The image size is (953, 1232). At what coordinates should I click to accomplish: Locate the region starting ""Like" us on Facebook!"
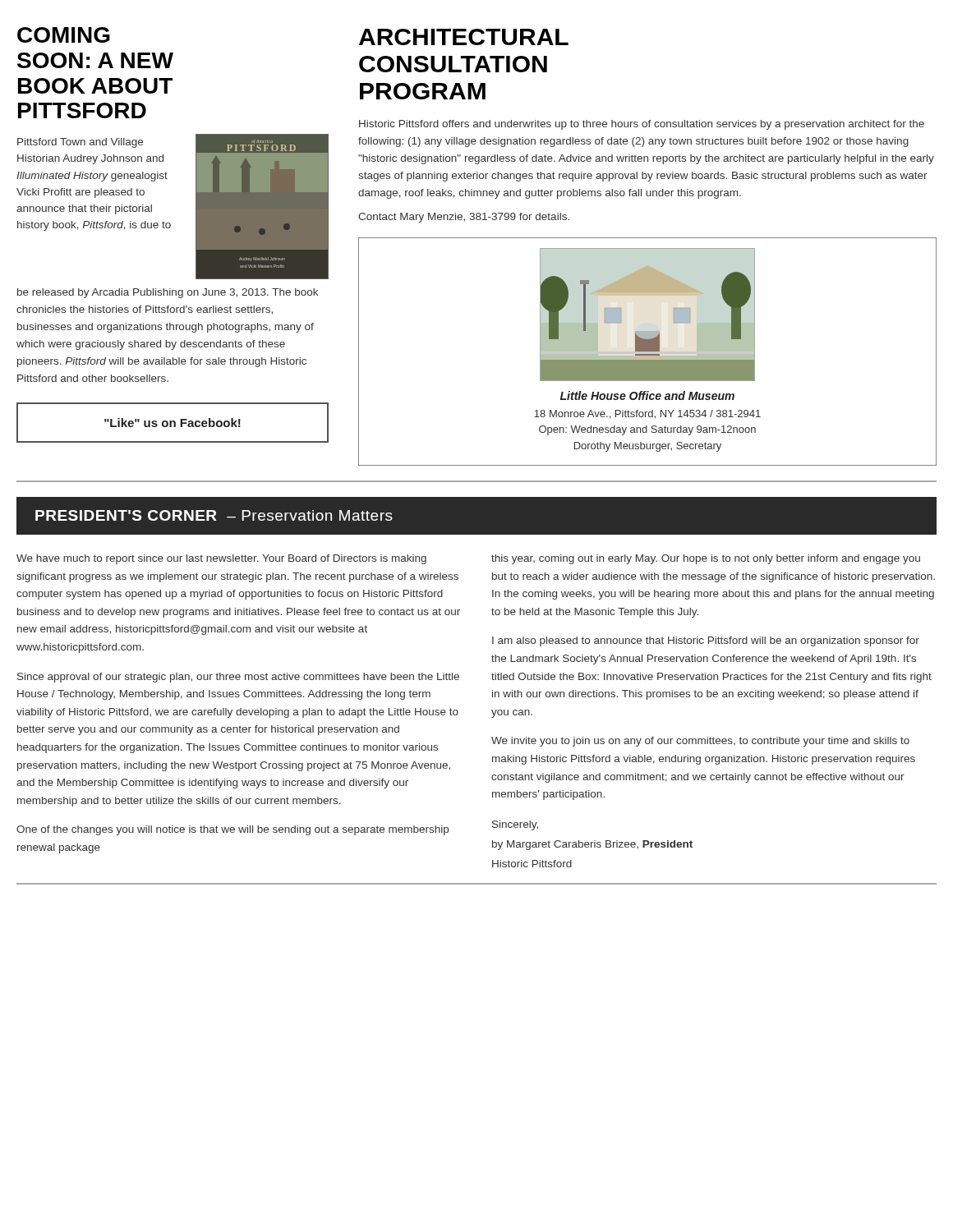tap(173, 422)
